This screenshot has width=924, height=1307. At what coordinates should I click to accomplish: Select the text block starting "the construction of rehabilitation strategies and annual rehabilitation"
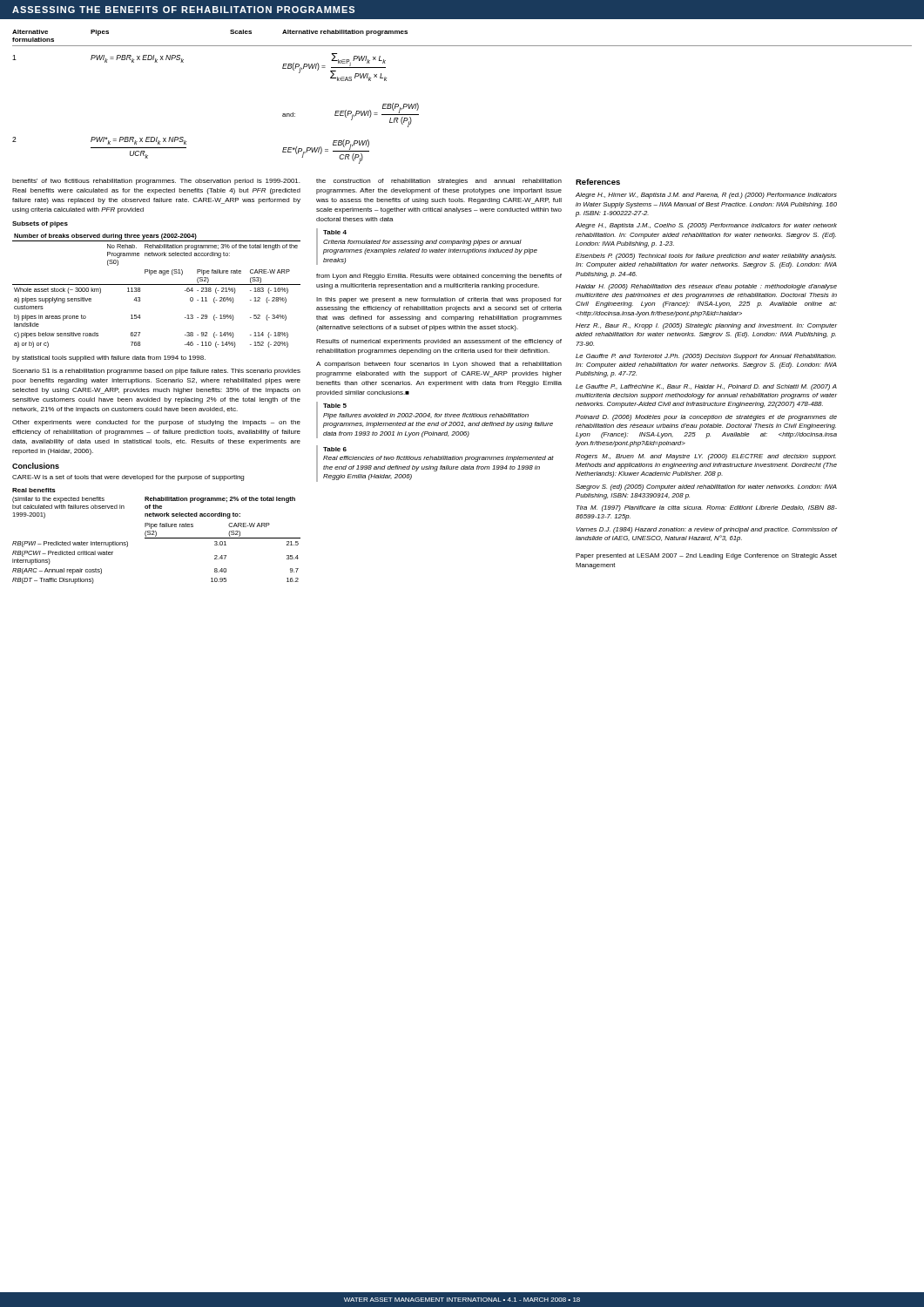point(439,200)
